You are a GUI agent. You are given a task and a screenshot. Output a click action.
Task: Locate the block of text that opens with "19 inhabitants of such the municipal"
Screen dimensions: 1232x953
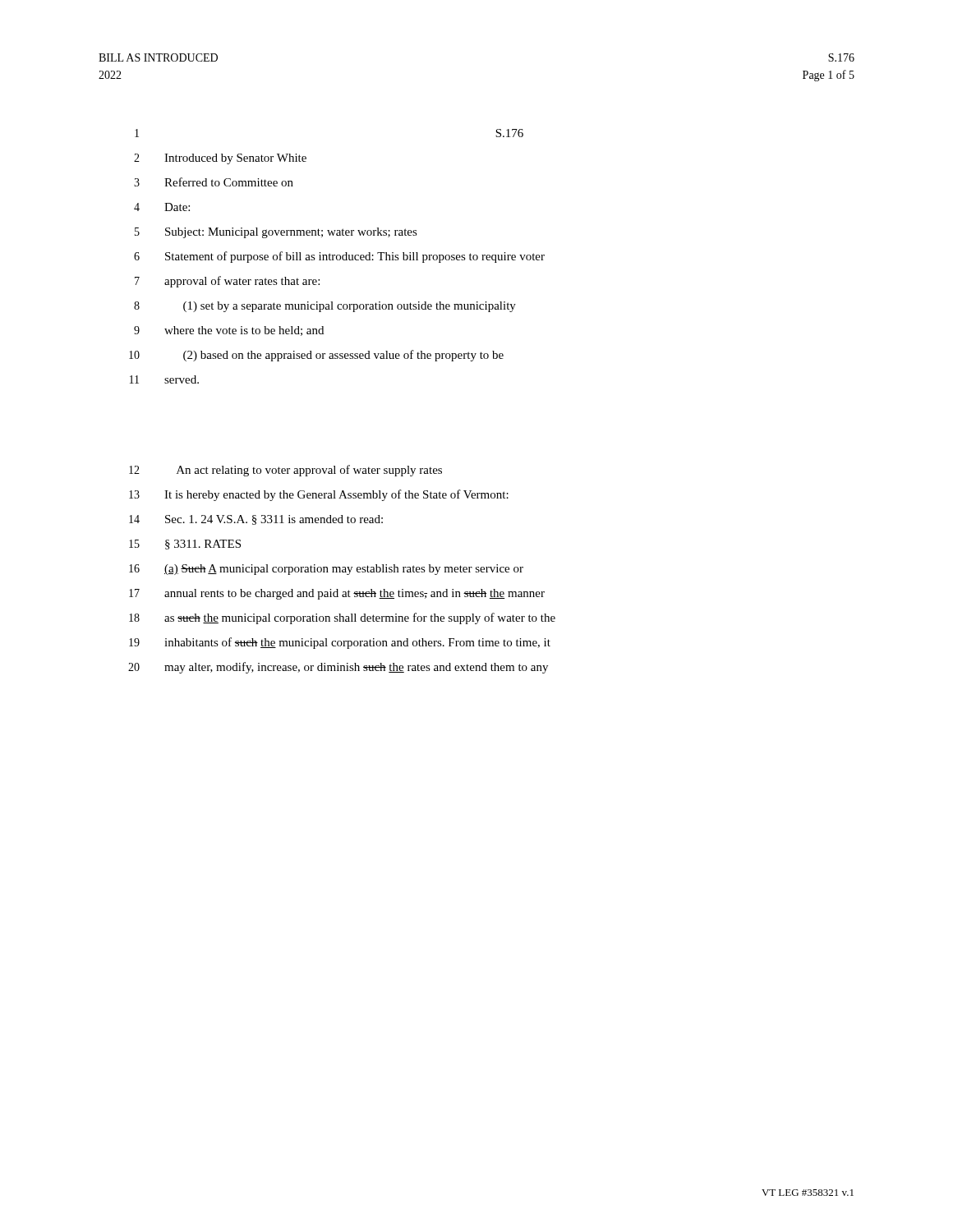pos(476,642)
